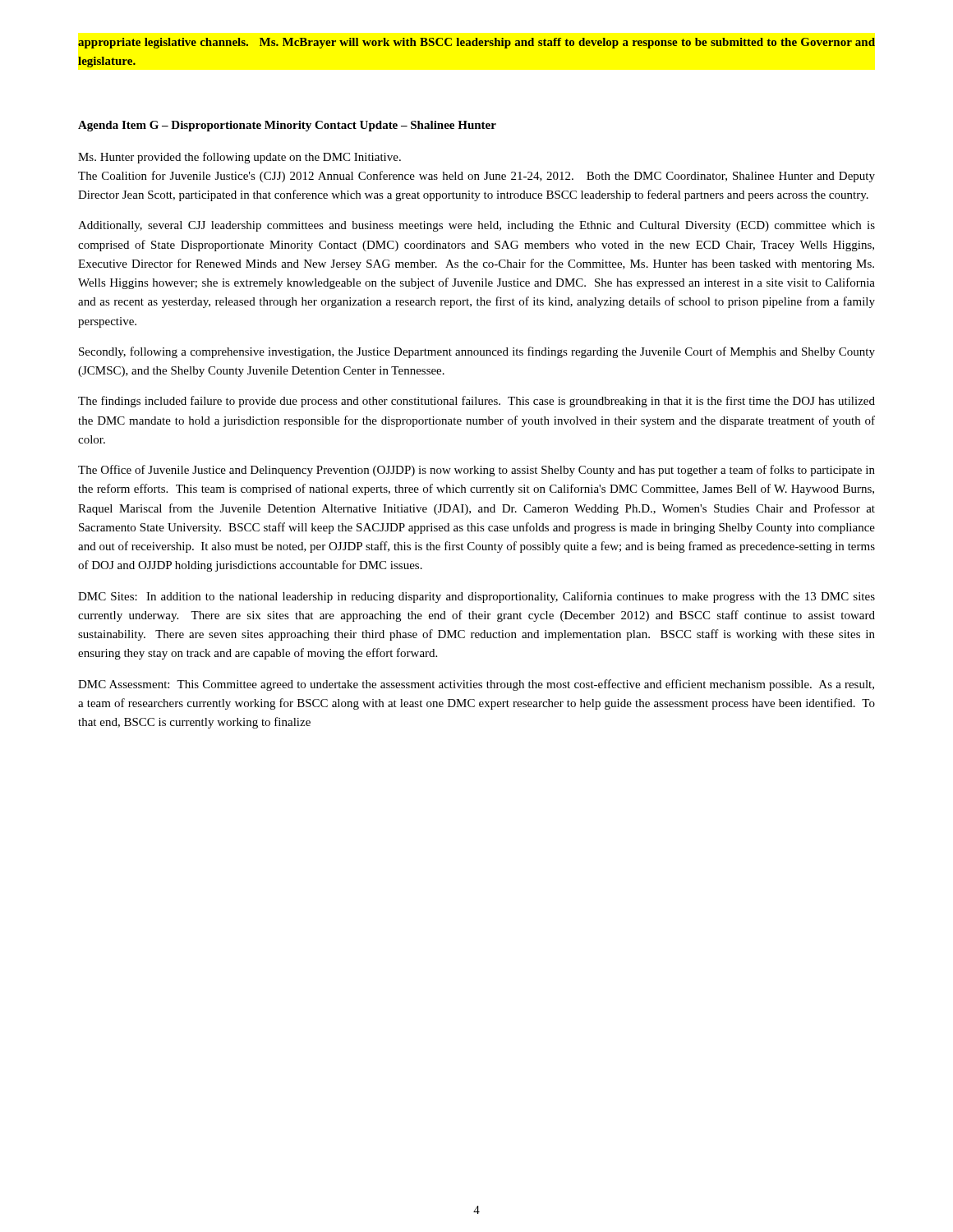Find the text block starting "The Office of Juvenile"

point(476,518)
